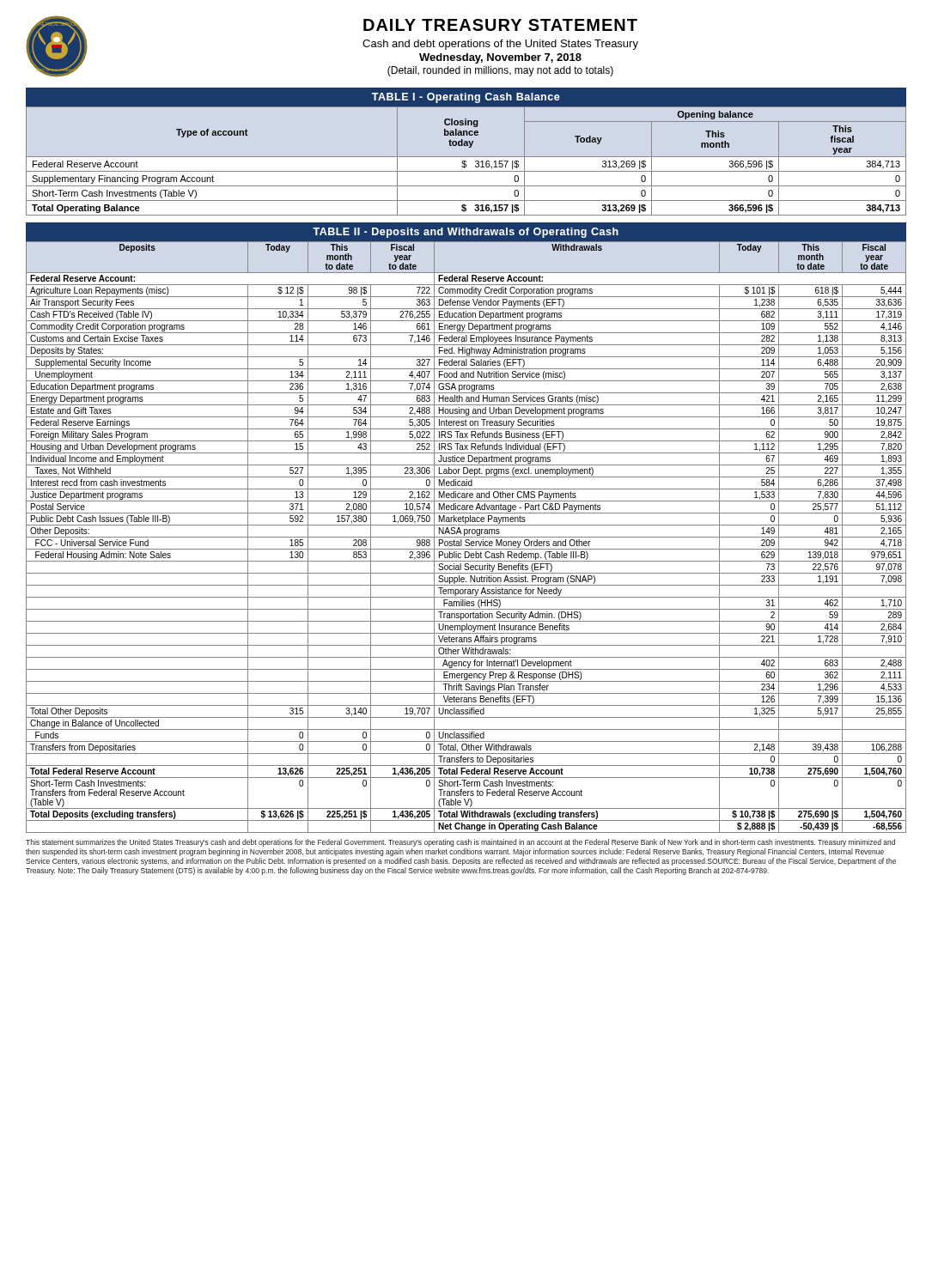Select the logo
This screenshot has height=1288, width=932.
60,47
